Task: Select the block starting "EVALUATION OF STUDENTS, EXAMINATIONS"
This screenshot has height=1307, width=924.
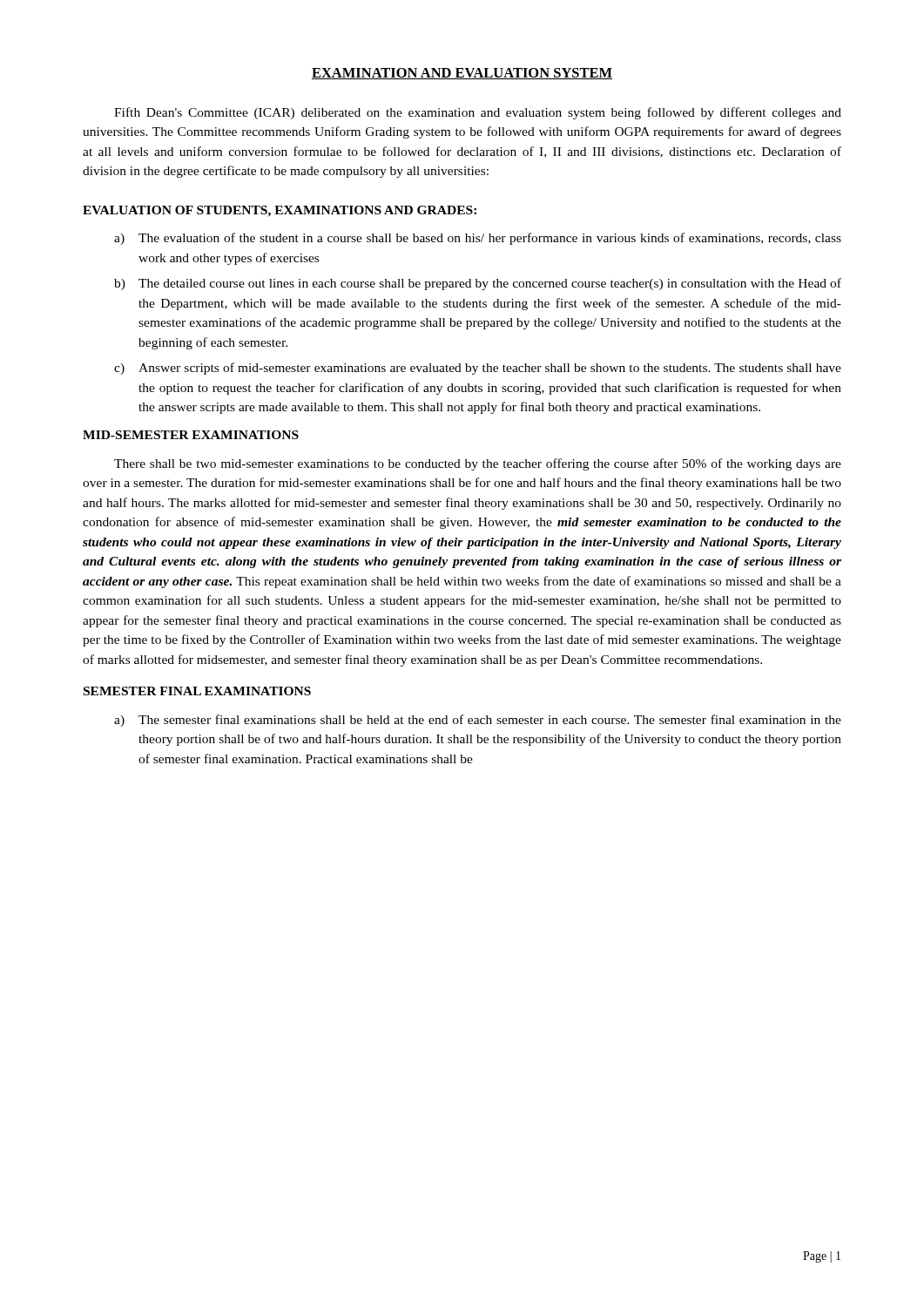Action: 280,209
